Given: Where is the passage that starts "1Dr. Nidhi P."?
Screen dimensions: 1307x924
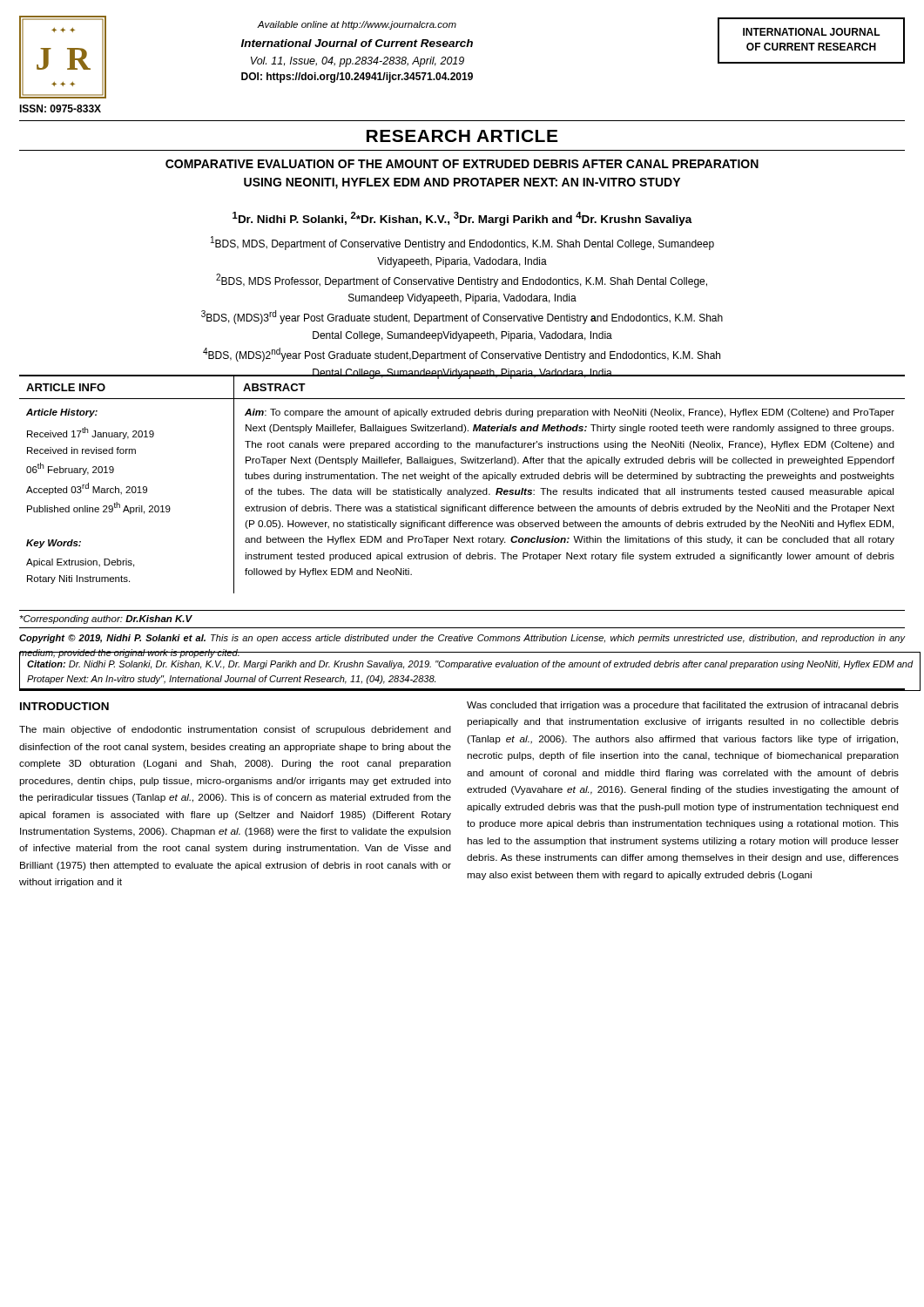Looking at the screenshot, I should click(x=462, y=217).
